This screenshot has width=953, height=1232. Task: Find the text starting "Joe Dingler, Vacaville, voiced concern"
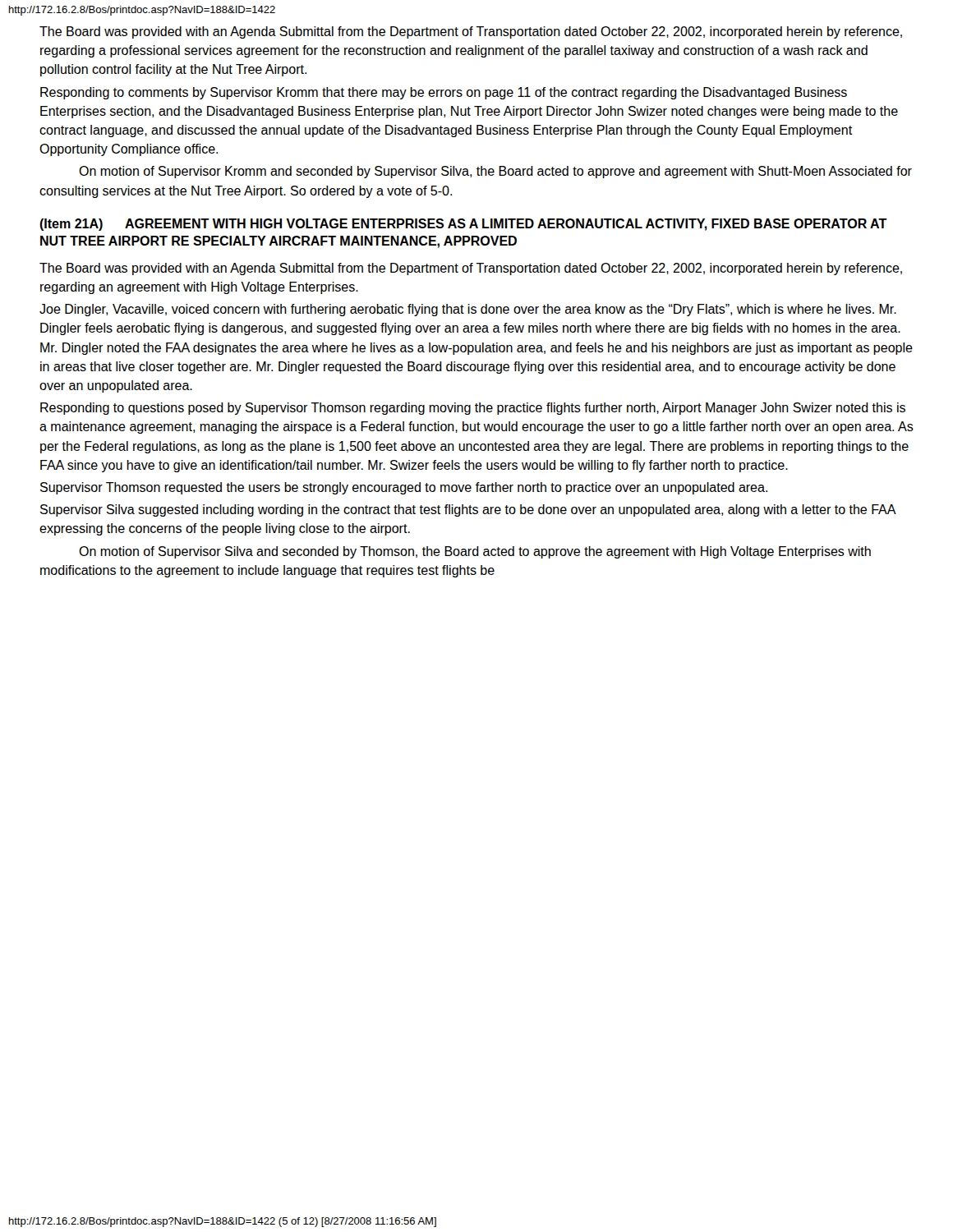click(476, 348)
